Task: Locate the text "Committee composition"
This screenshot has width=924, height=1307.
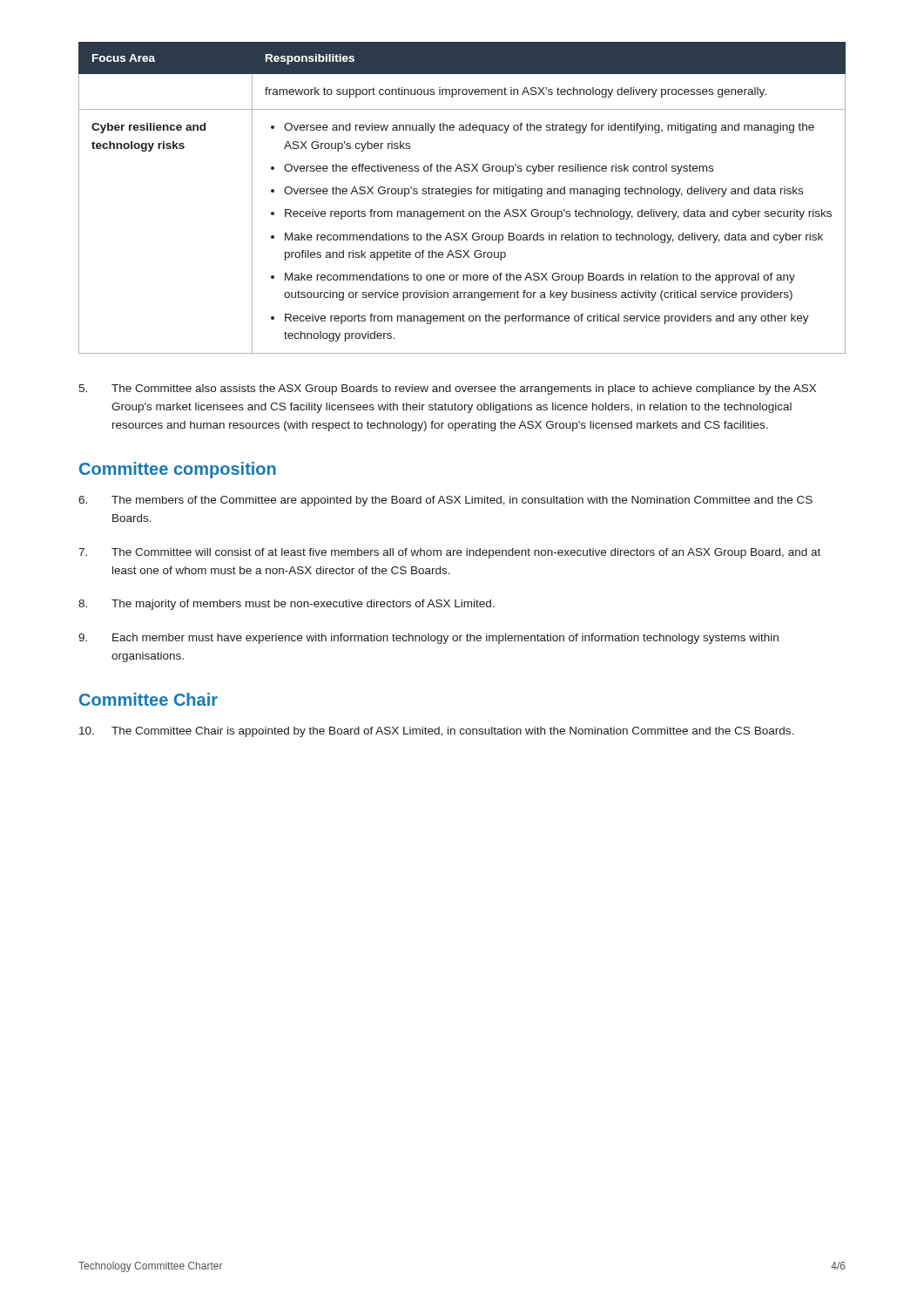Action: [x=178, y=469]
